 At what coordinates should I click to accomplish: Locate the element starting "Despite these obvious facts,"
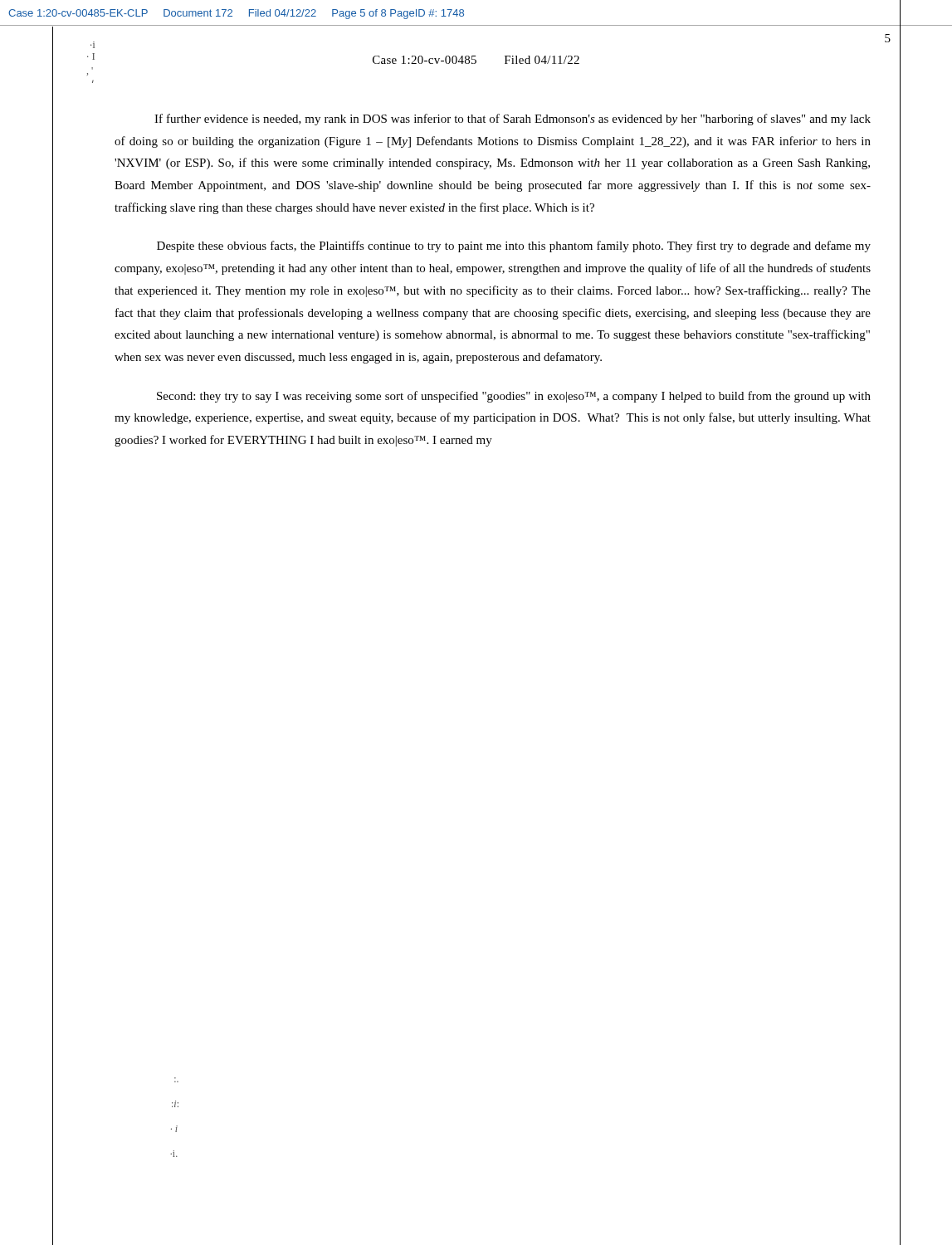pos(493,301)
